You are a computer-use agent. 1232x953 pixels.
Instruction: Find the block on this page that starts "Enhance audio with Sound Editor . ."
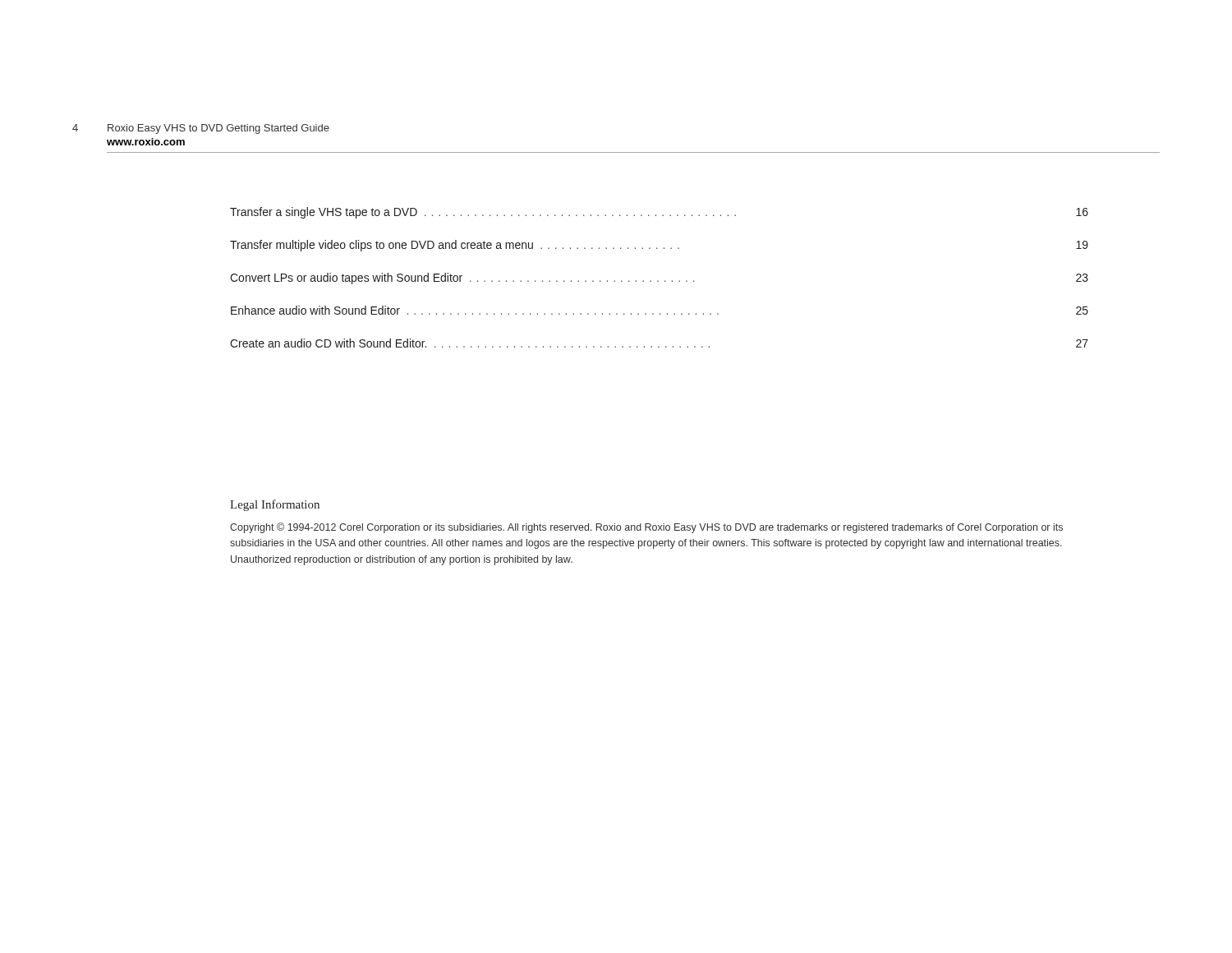[x=659, y=311]
